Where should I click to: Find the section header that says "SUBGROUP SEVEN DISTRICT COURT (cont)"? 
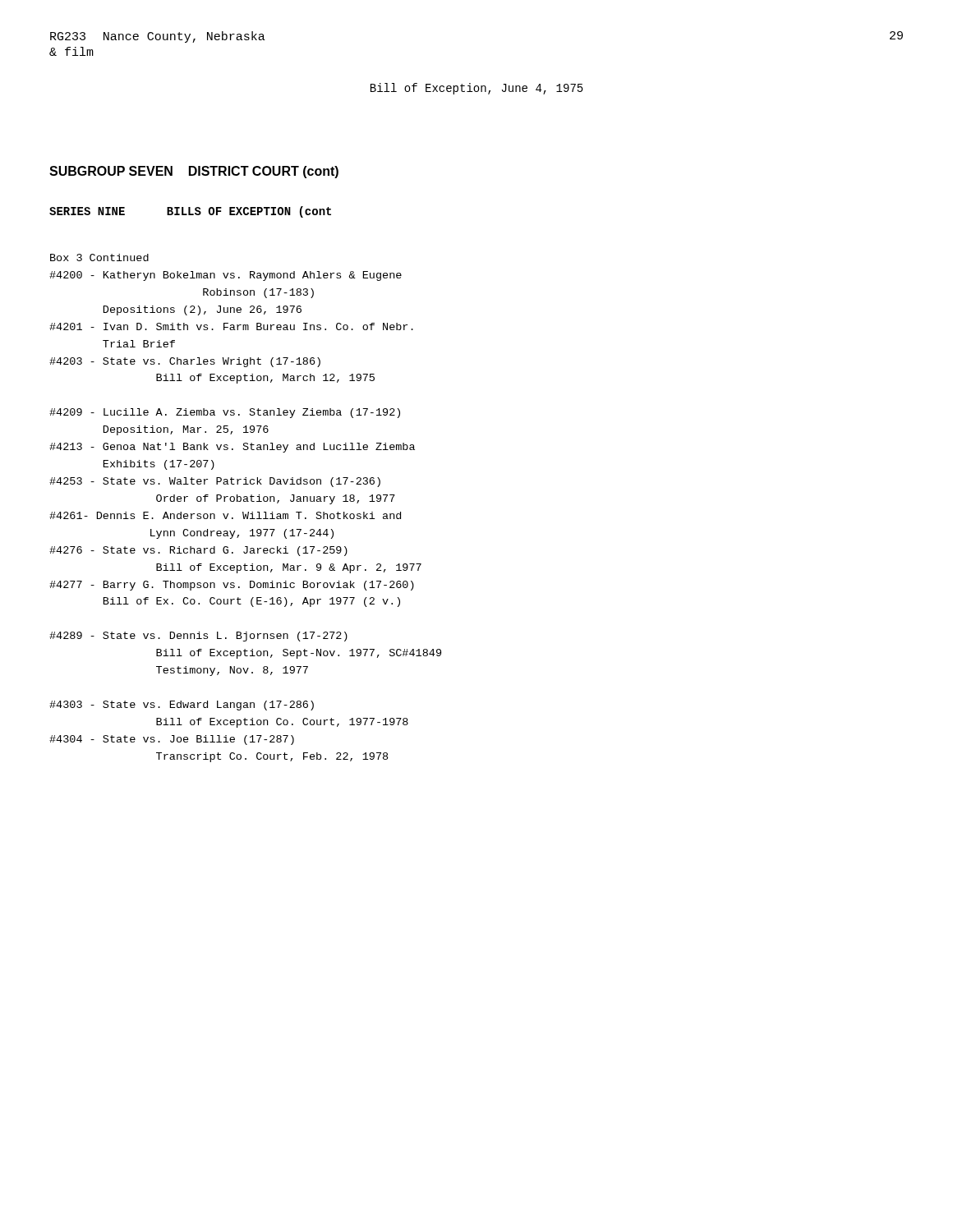(x=194, y=171)
